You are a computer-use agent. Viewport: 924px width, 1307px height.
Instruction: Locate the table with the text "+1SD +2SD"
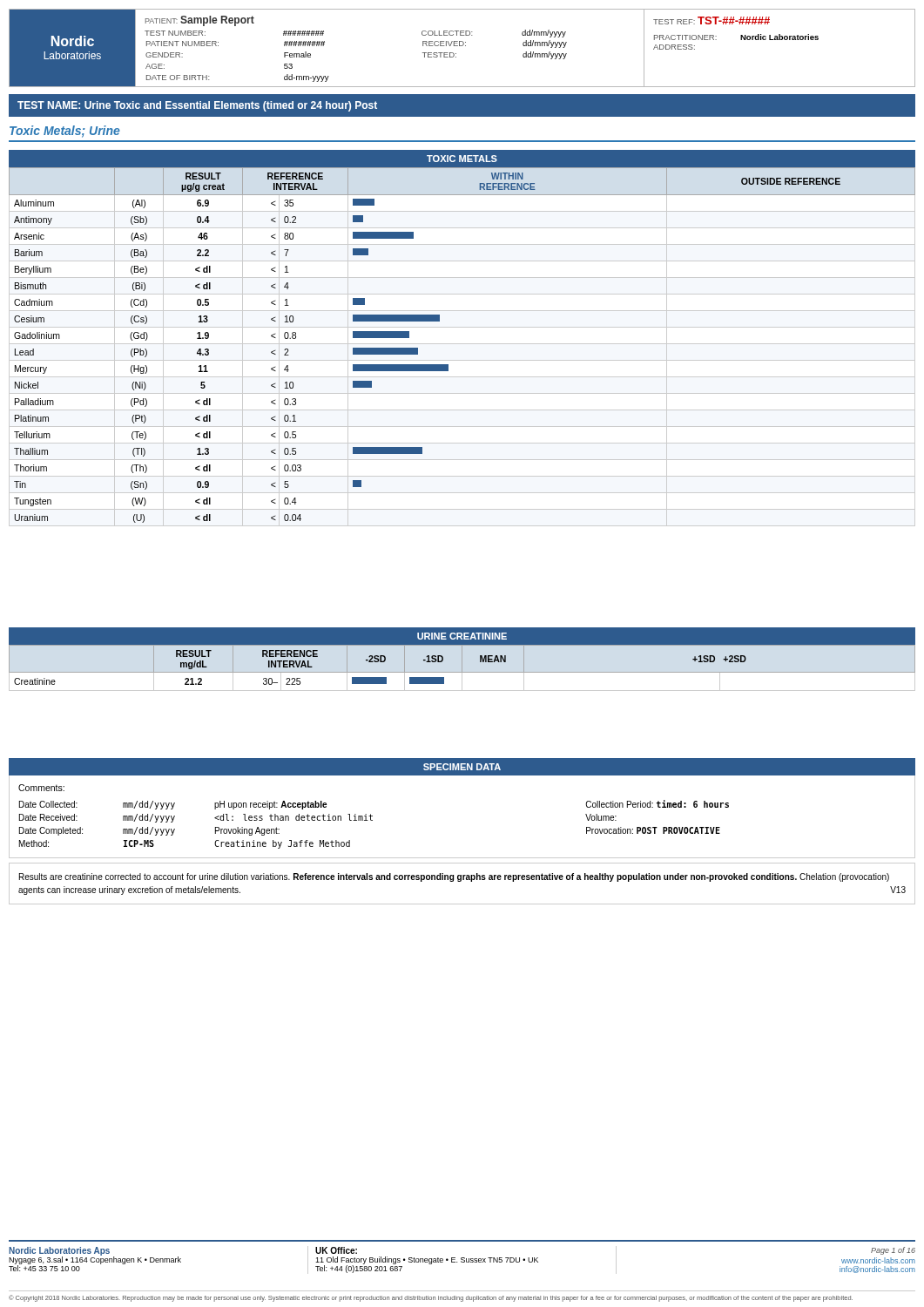pos(462,659)
